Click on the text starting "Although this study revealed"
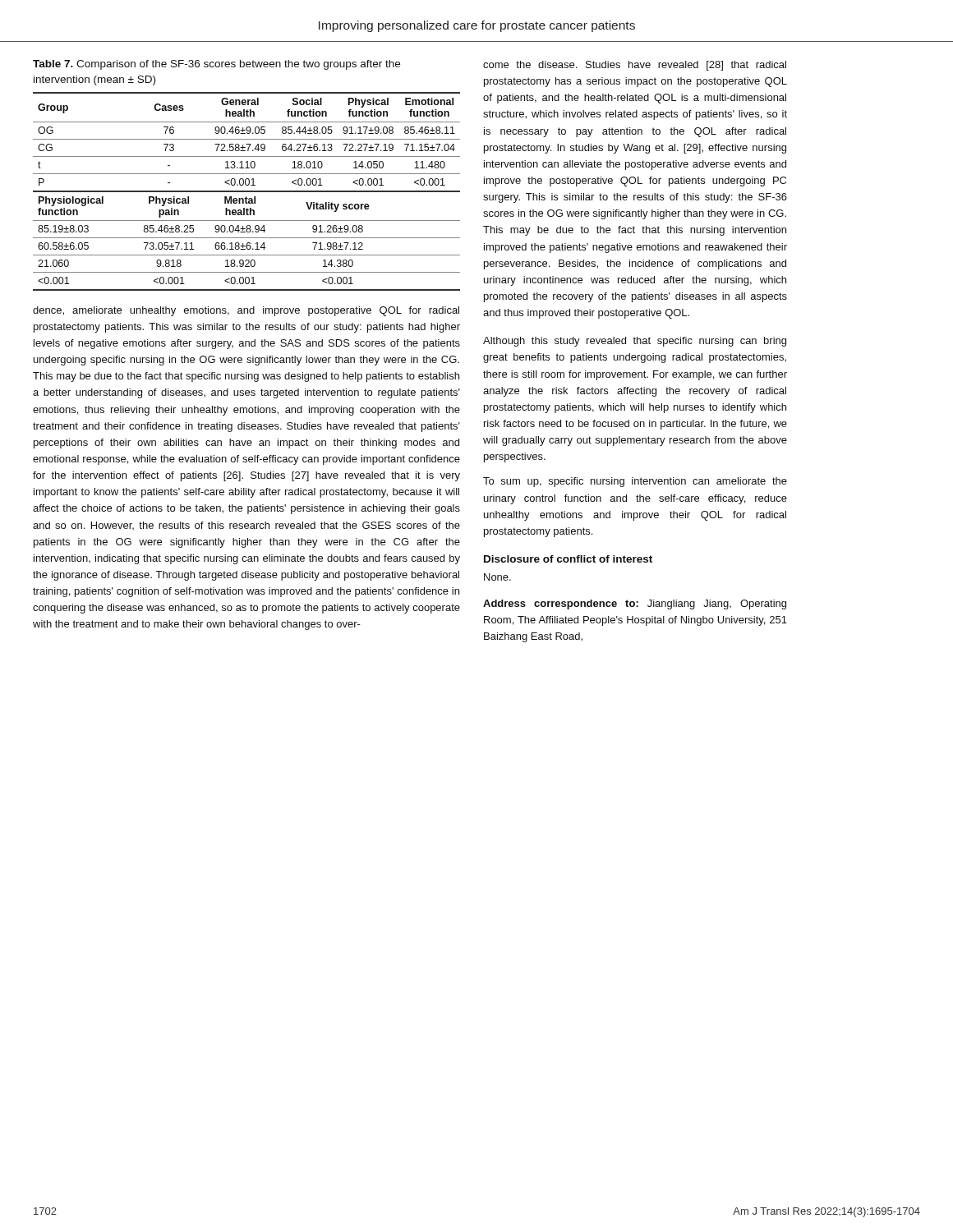 [x=635, y=399]
